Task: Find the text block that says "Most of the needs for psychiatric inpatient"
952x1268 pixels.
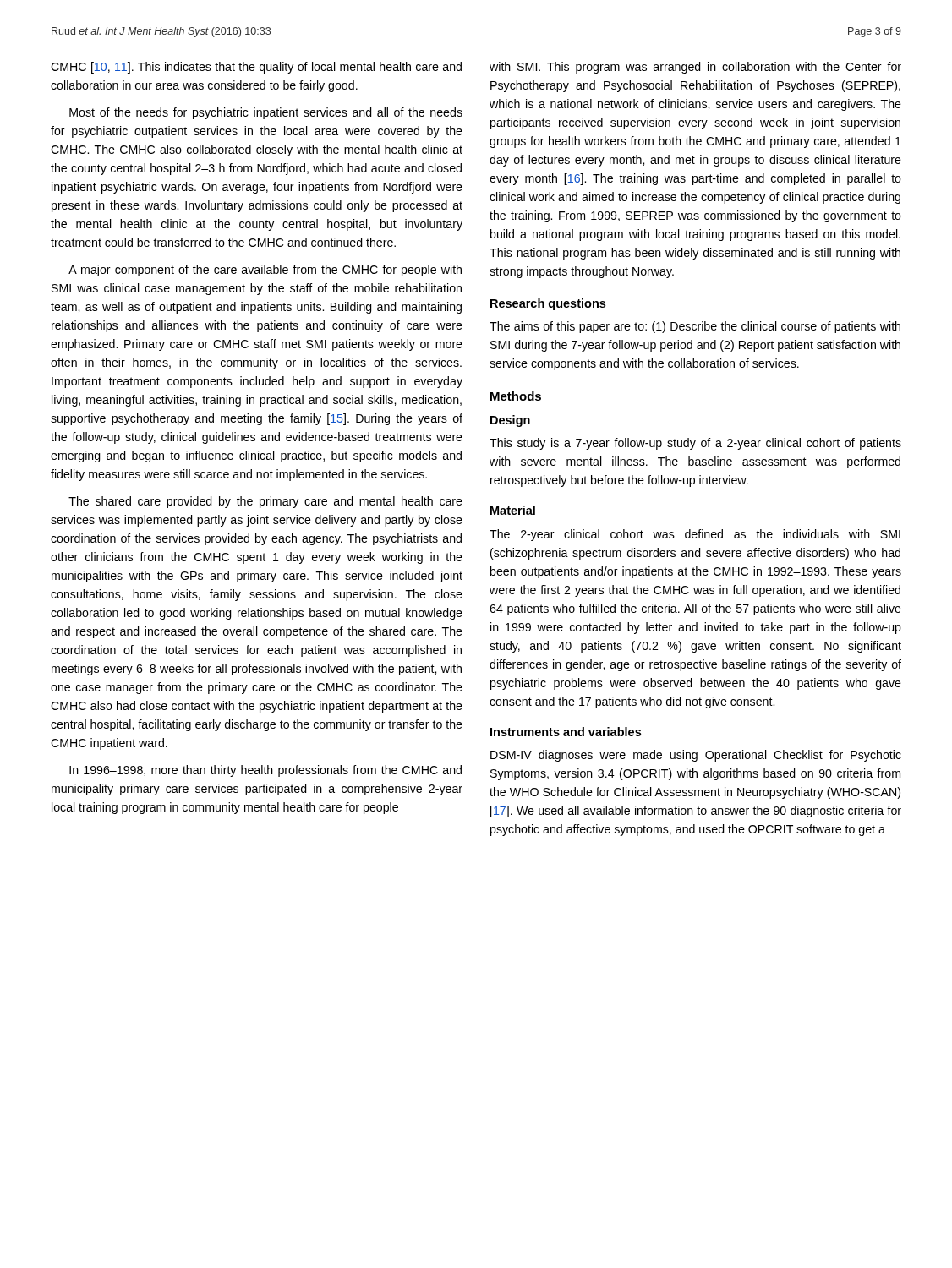Action: point(257,178)
